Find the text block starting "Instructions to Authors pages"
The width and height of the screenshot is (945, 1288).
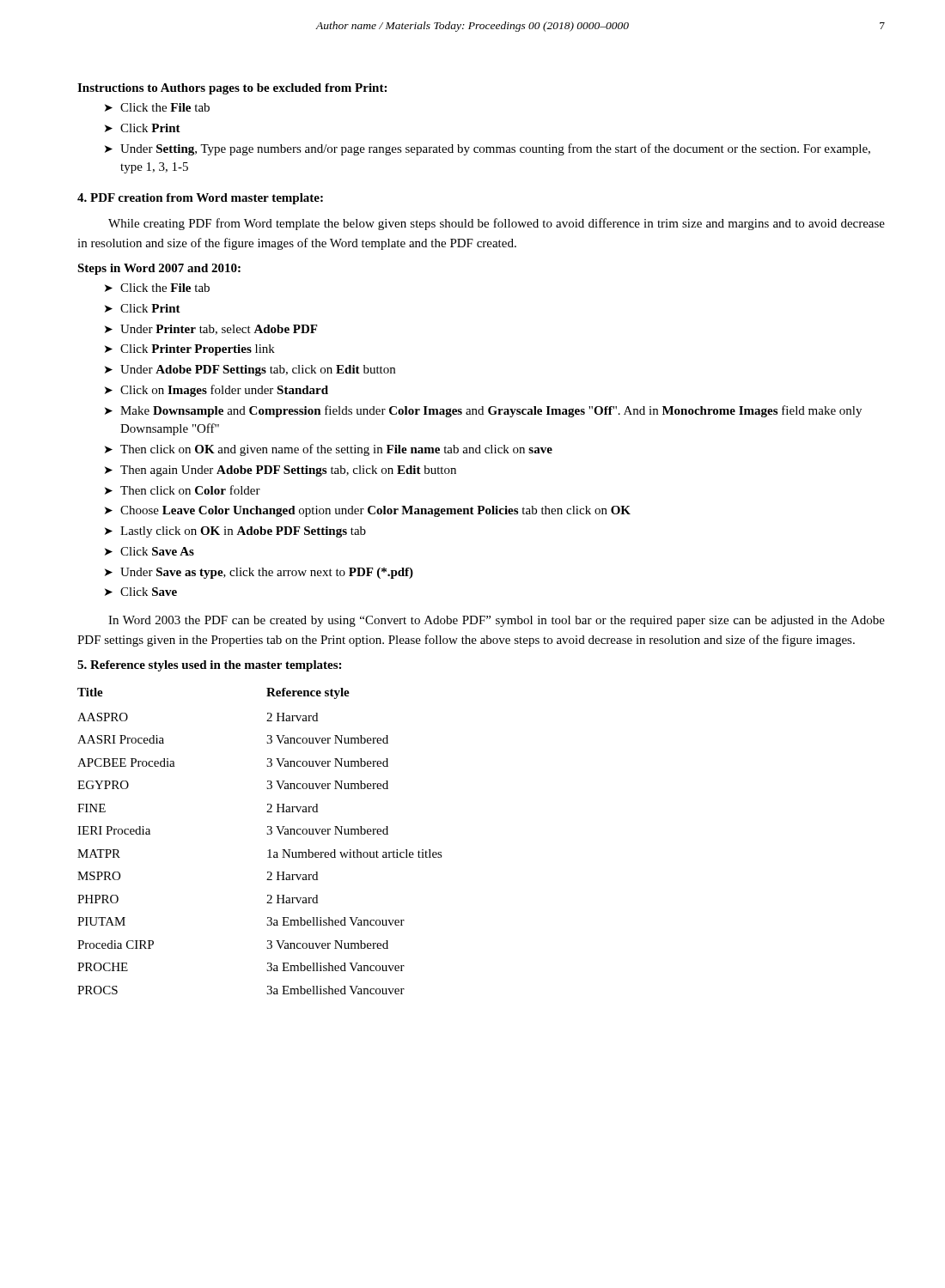click(233, 88)
